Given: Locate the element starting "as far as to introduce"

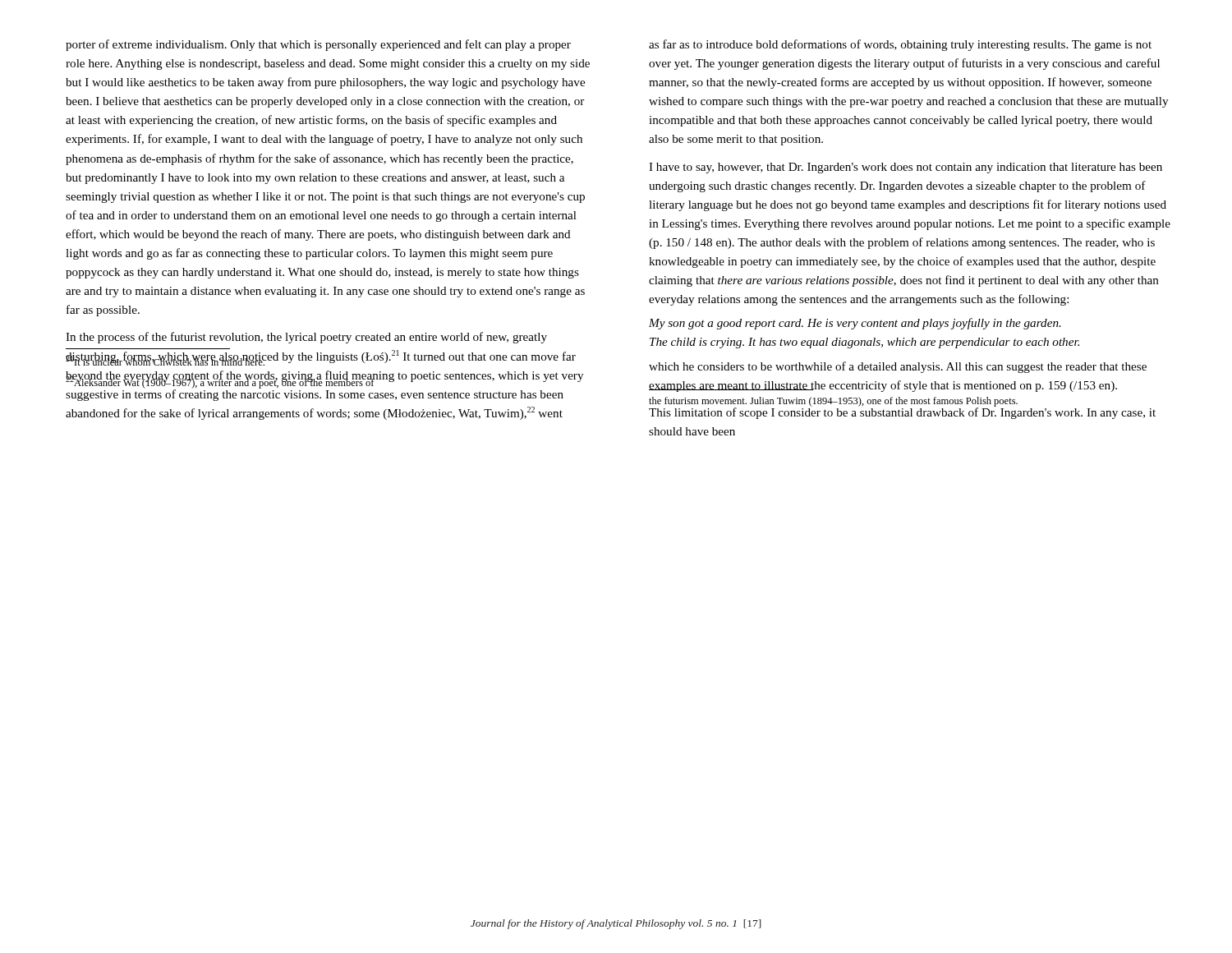Looking at the screenshot, I should point(912,91).
